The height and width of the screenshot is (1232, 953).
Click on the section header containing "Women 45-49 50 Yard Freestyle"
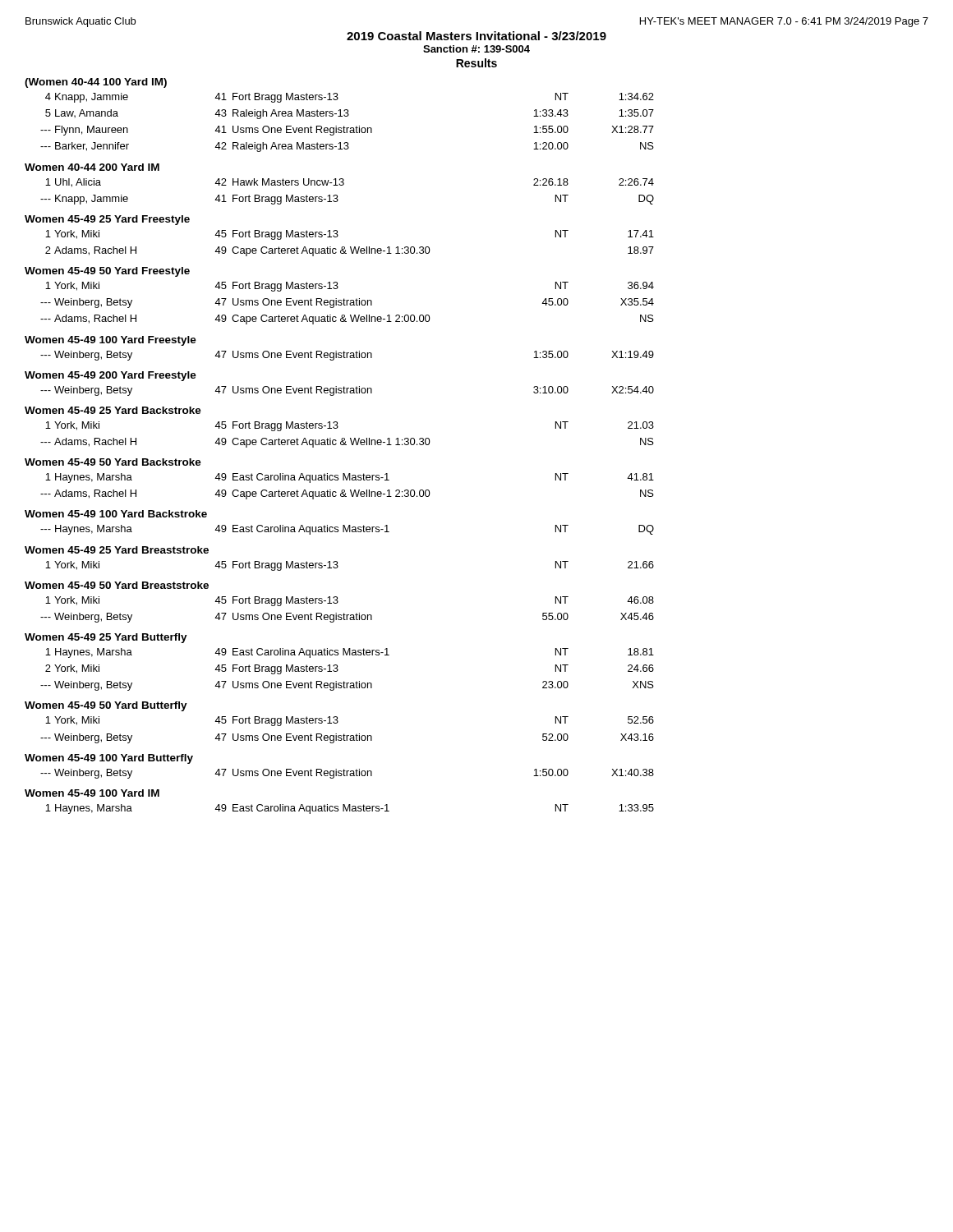click(x=107, y=271)
